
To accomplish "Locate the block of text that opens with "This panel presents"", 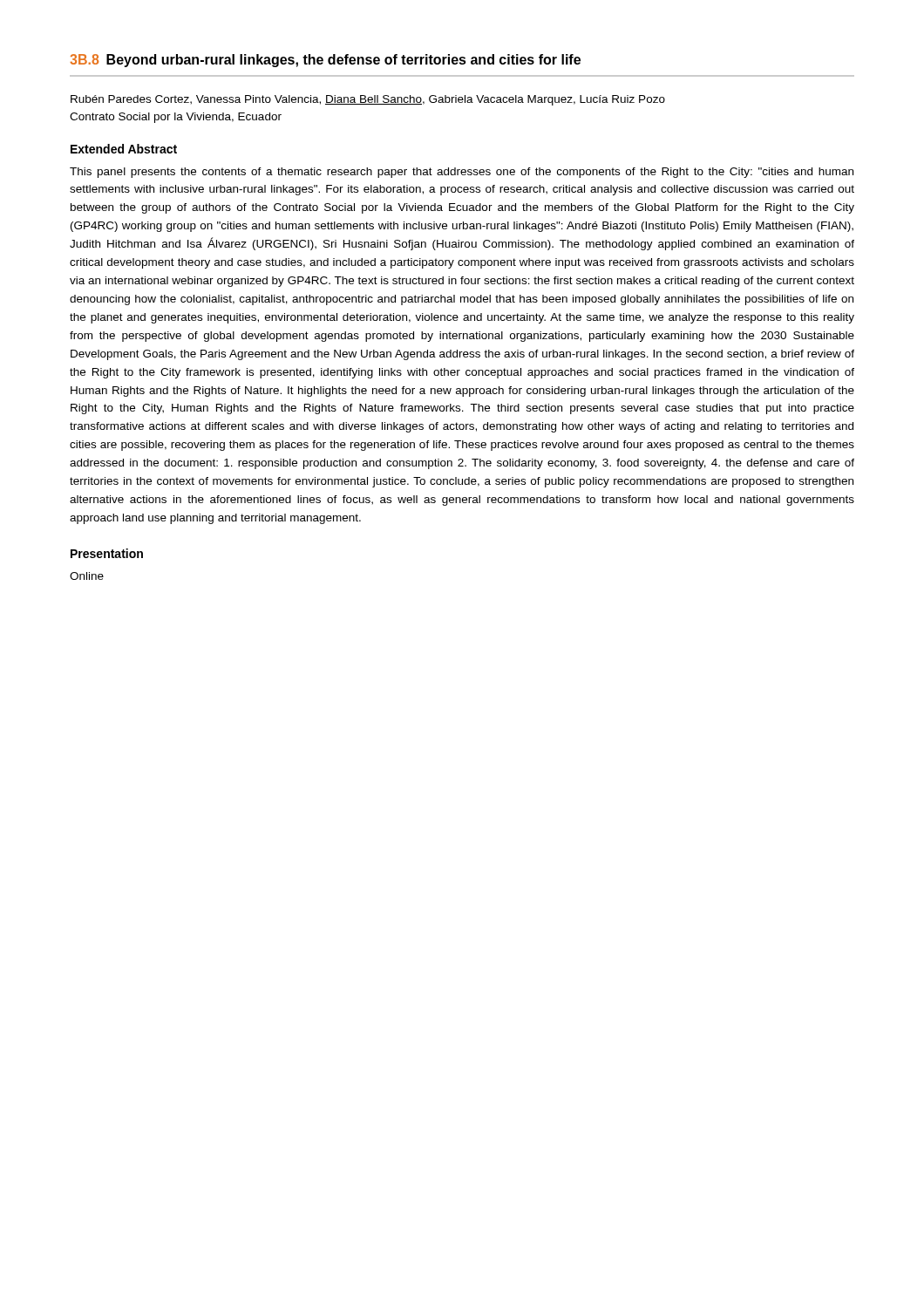I will point(462,344).
